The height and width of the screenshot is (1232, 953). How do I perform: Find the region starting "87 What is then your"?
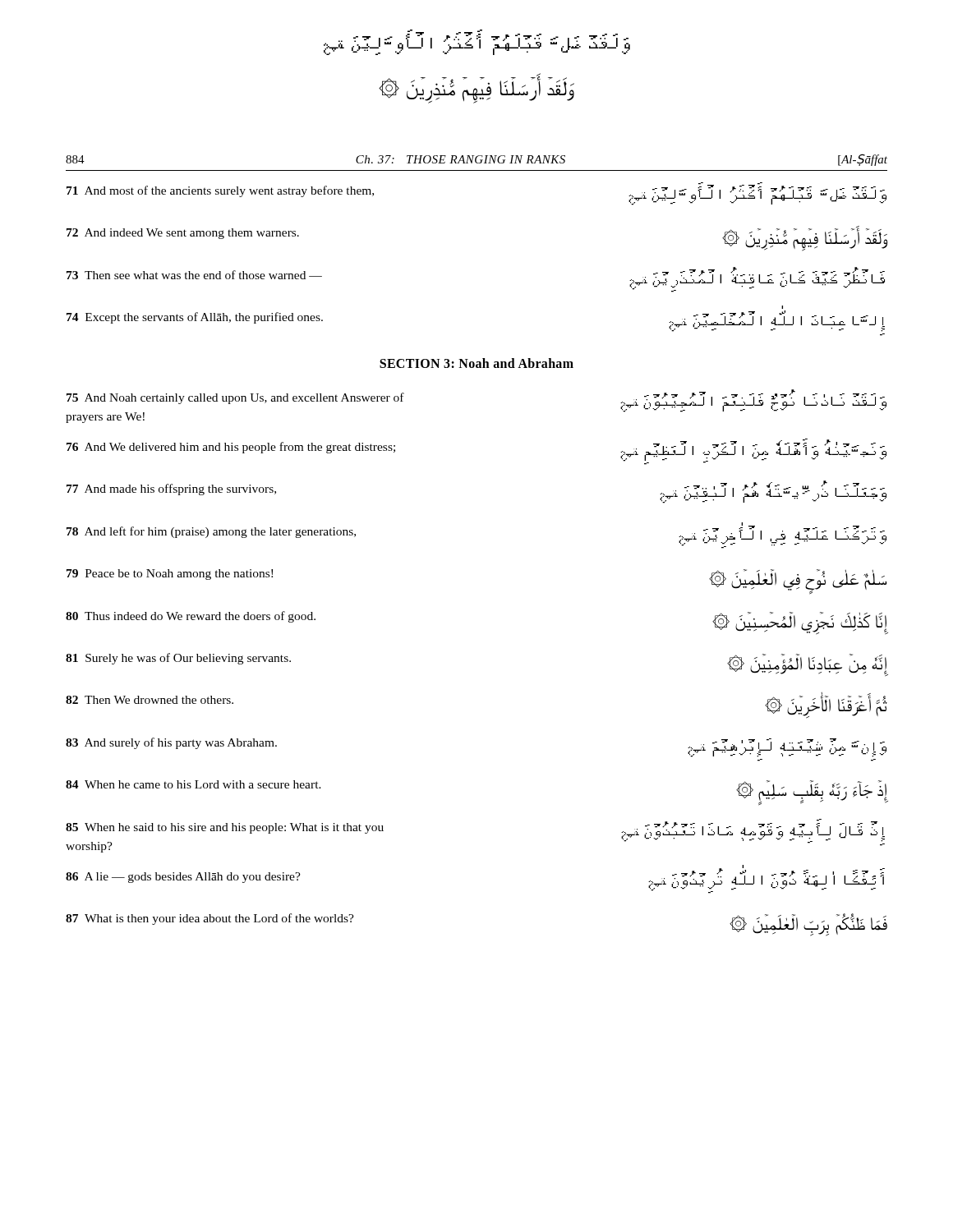[210, 918]
